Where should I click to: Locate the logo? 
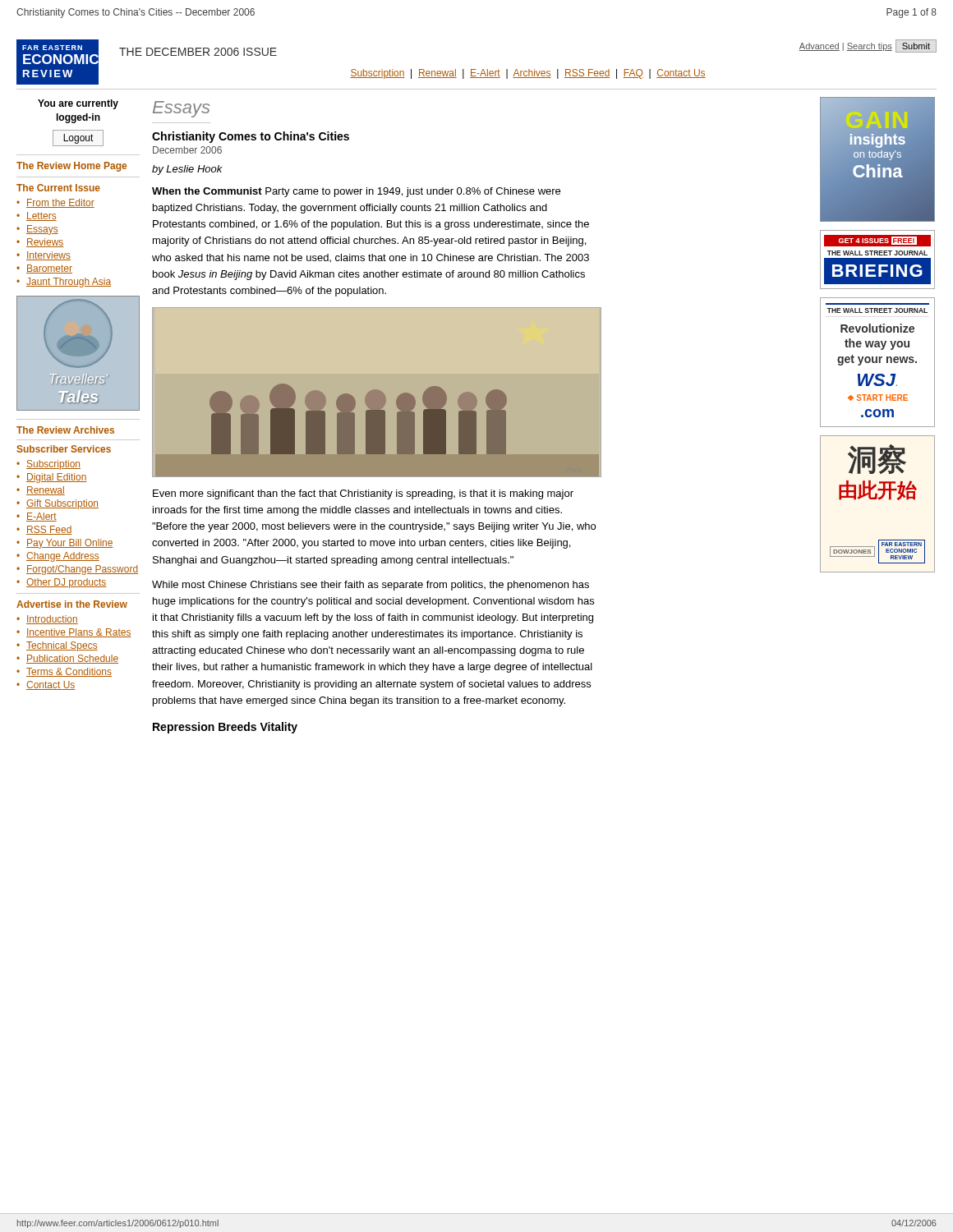tap(64, 62)
